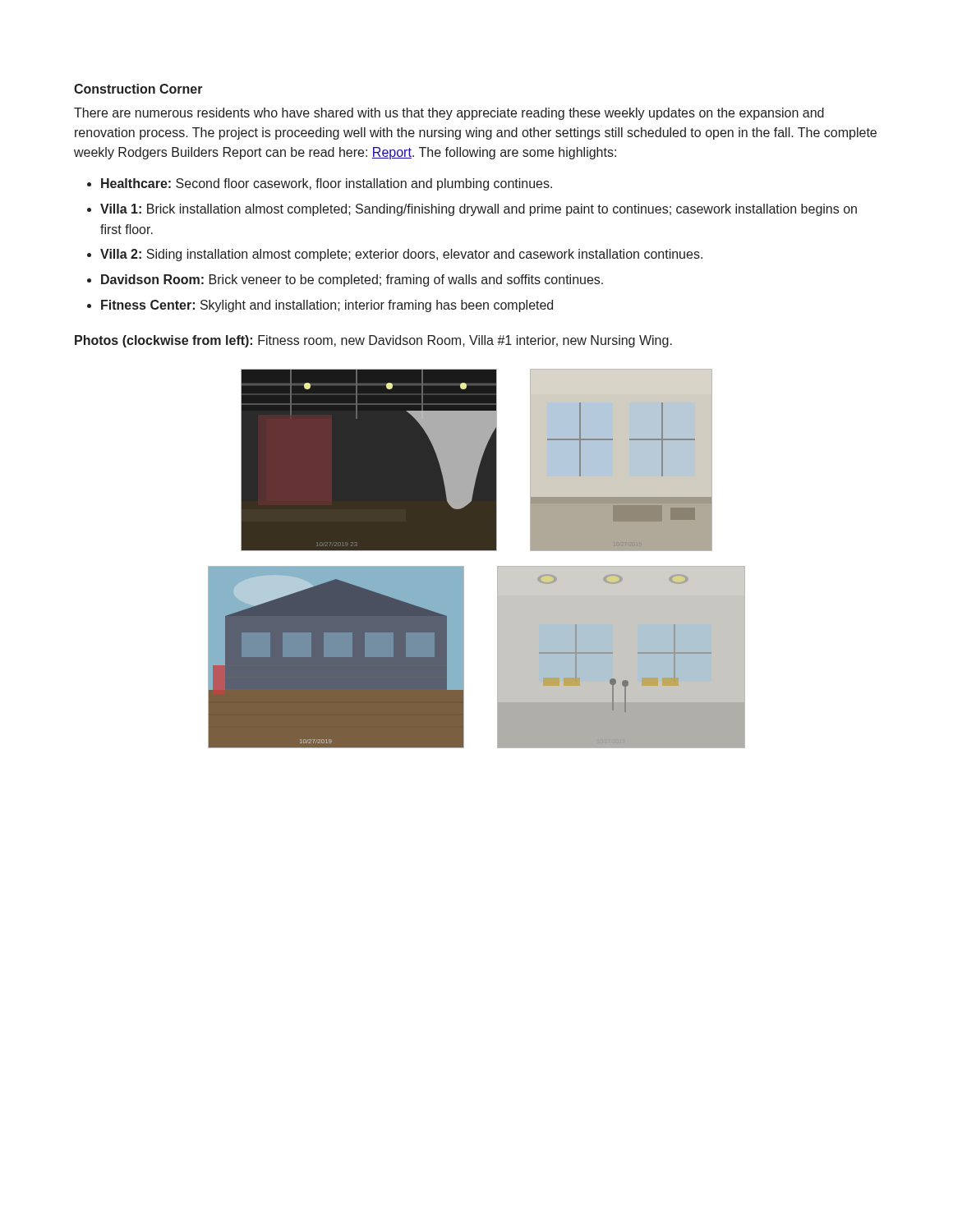Locate the section header
This screenshot has width=953, height=1232.
tap(138, 89)
